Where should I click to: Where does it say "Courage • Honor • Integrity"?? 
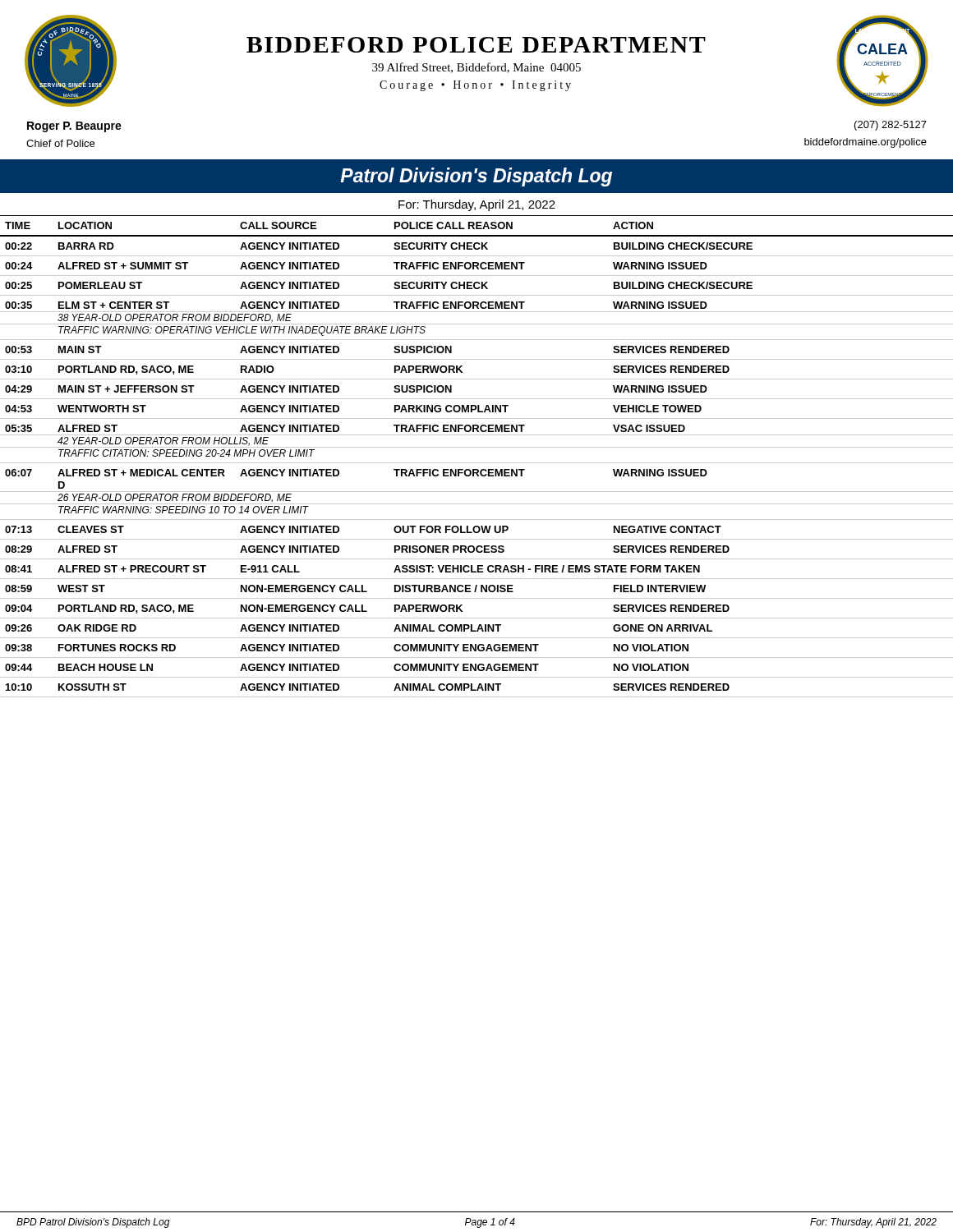(476, 85)
